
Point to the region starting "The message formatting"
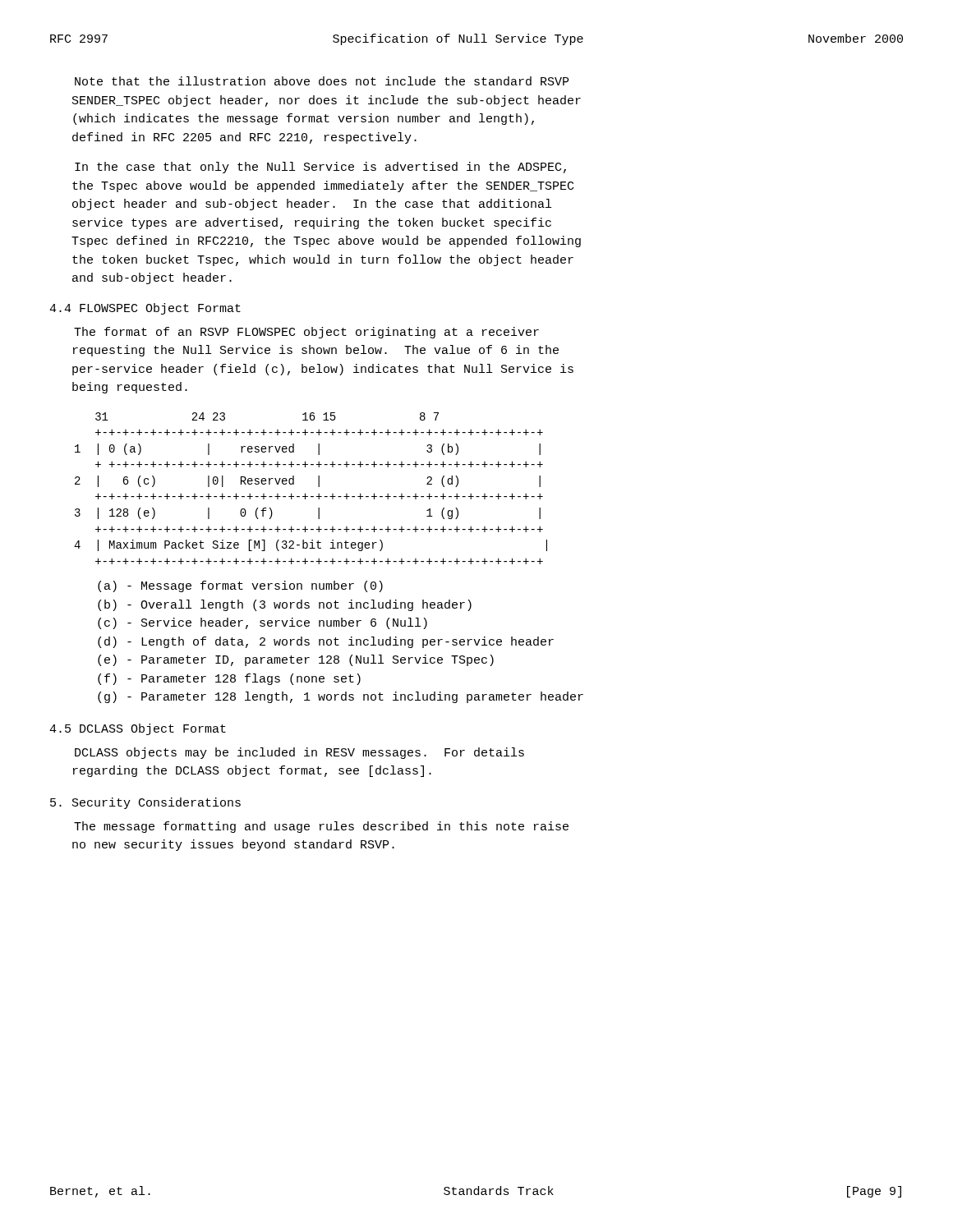[476, 837]
